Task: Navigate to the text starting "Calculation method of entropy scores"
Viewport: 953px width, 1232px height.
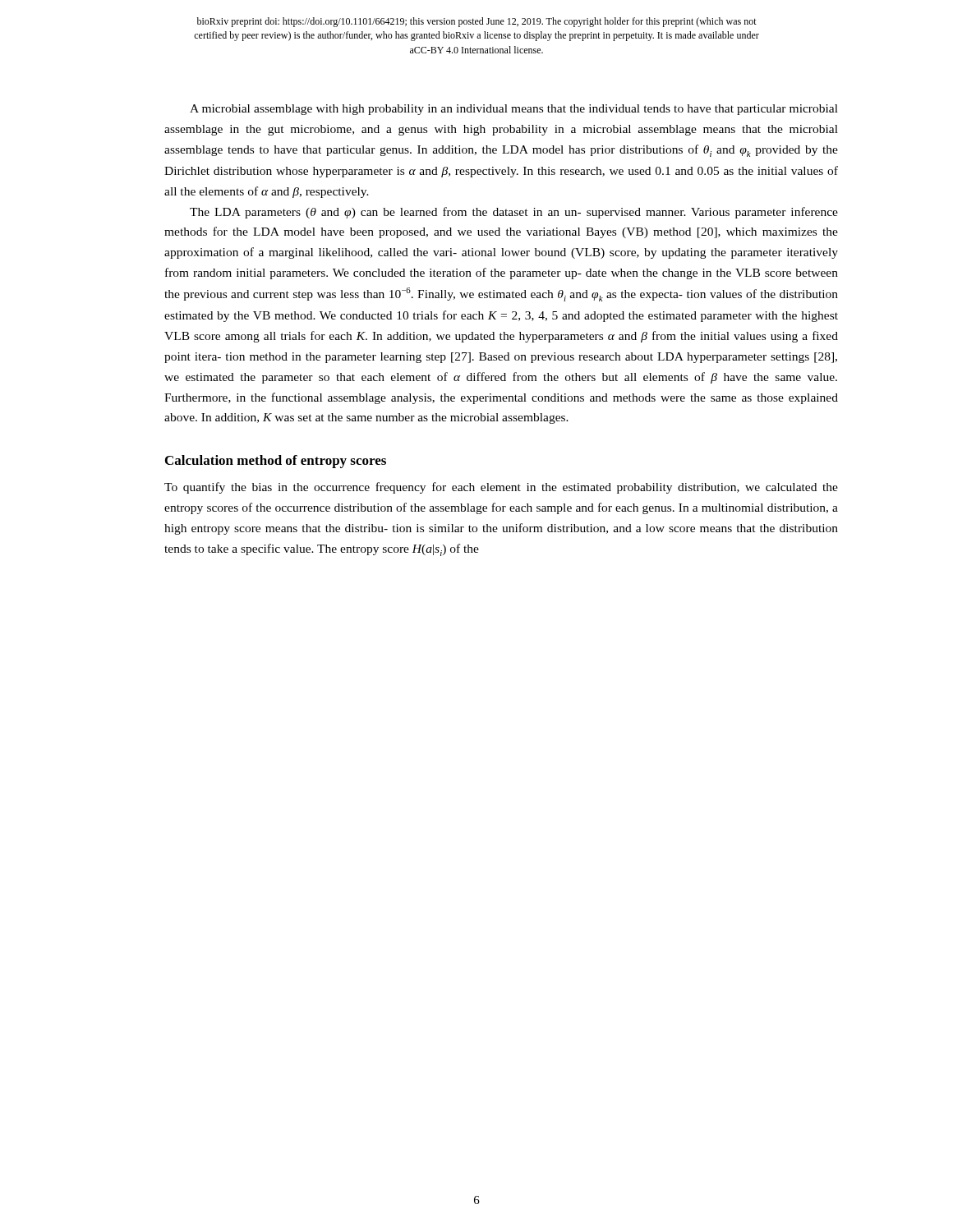Action: tap(275, 461)
